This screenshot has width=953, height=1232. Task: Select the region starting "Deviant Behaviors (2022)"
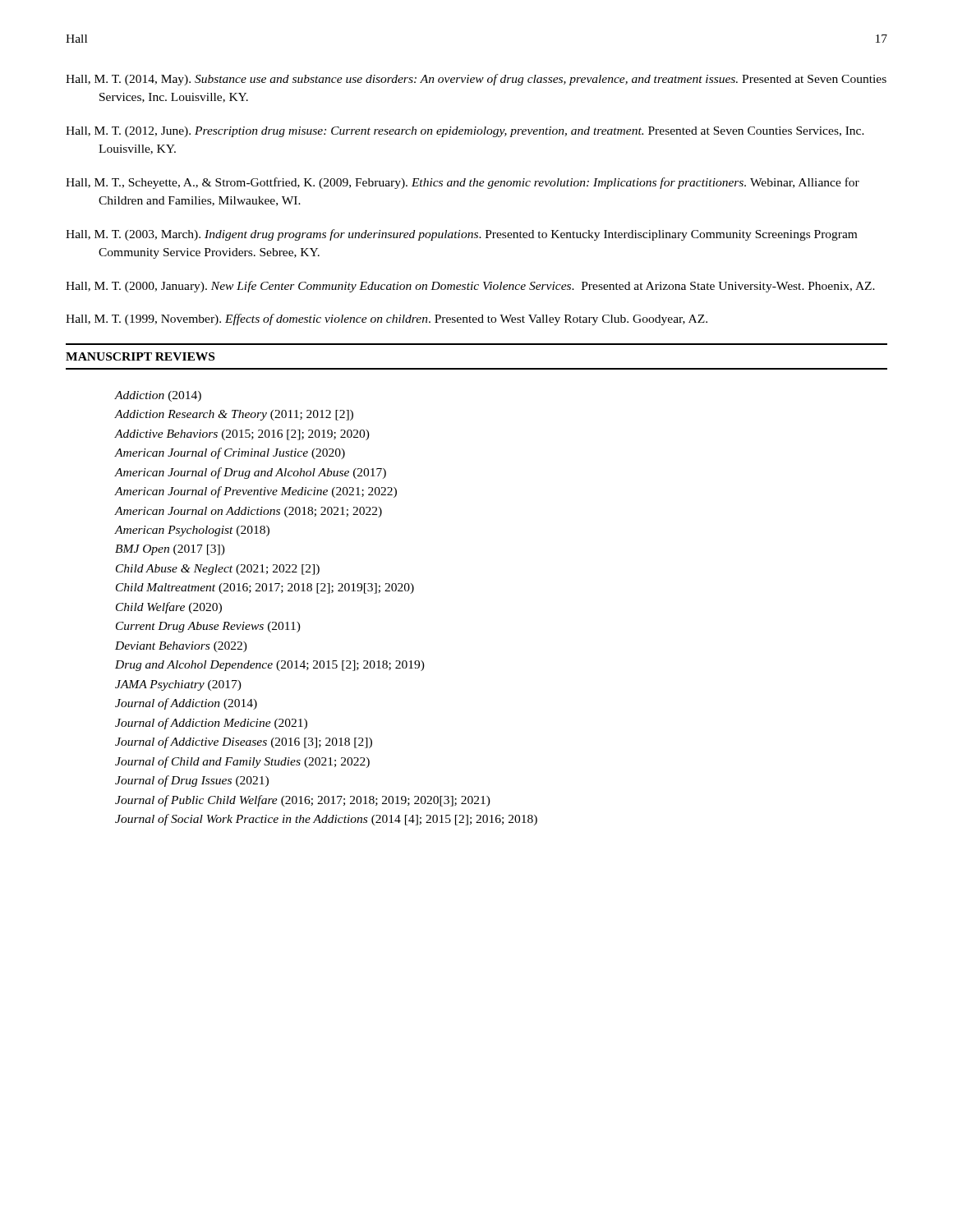[x=181, y=645]
